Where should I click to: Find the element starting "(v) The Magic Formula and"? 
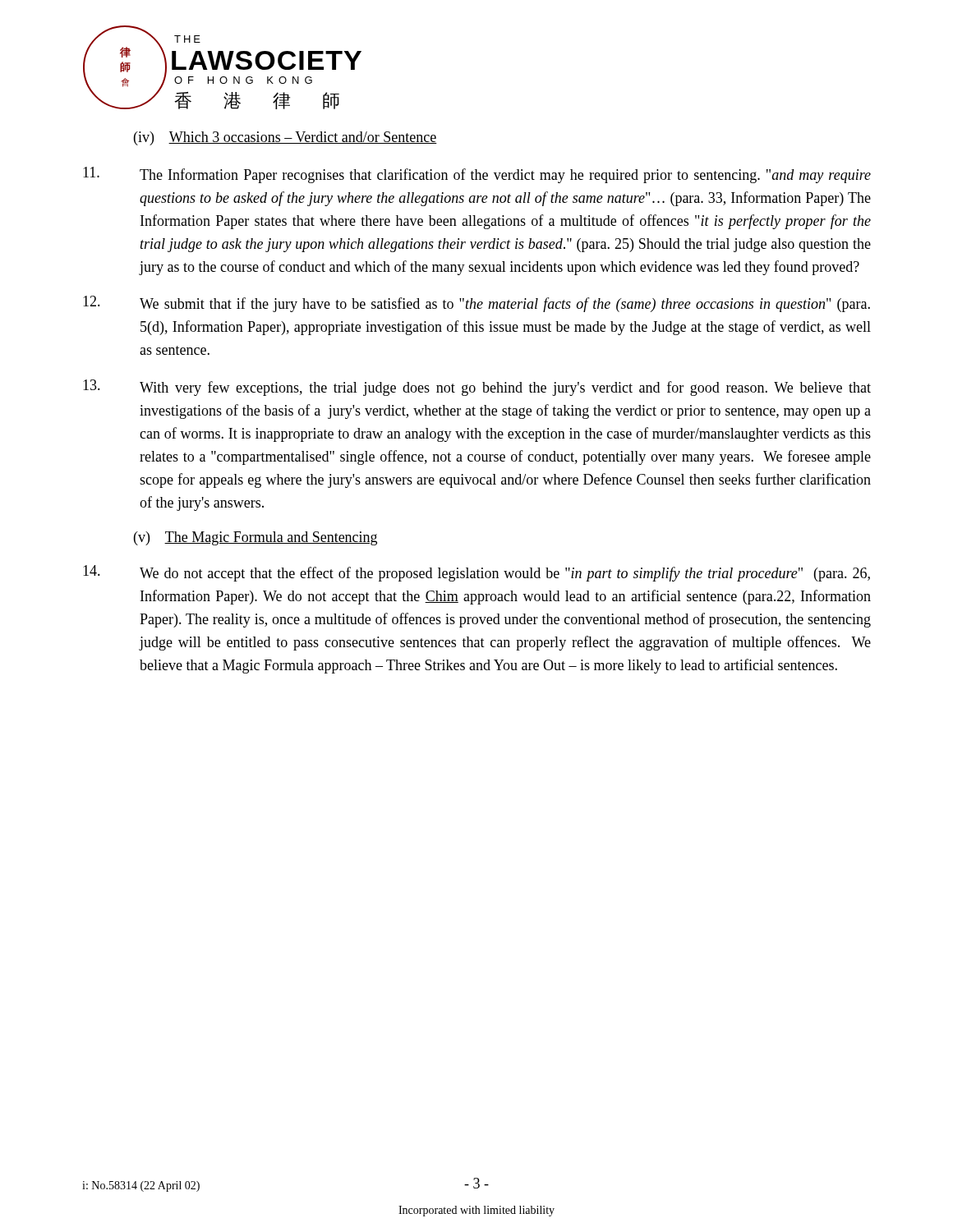[255, 538]
